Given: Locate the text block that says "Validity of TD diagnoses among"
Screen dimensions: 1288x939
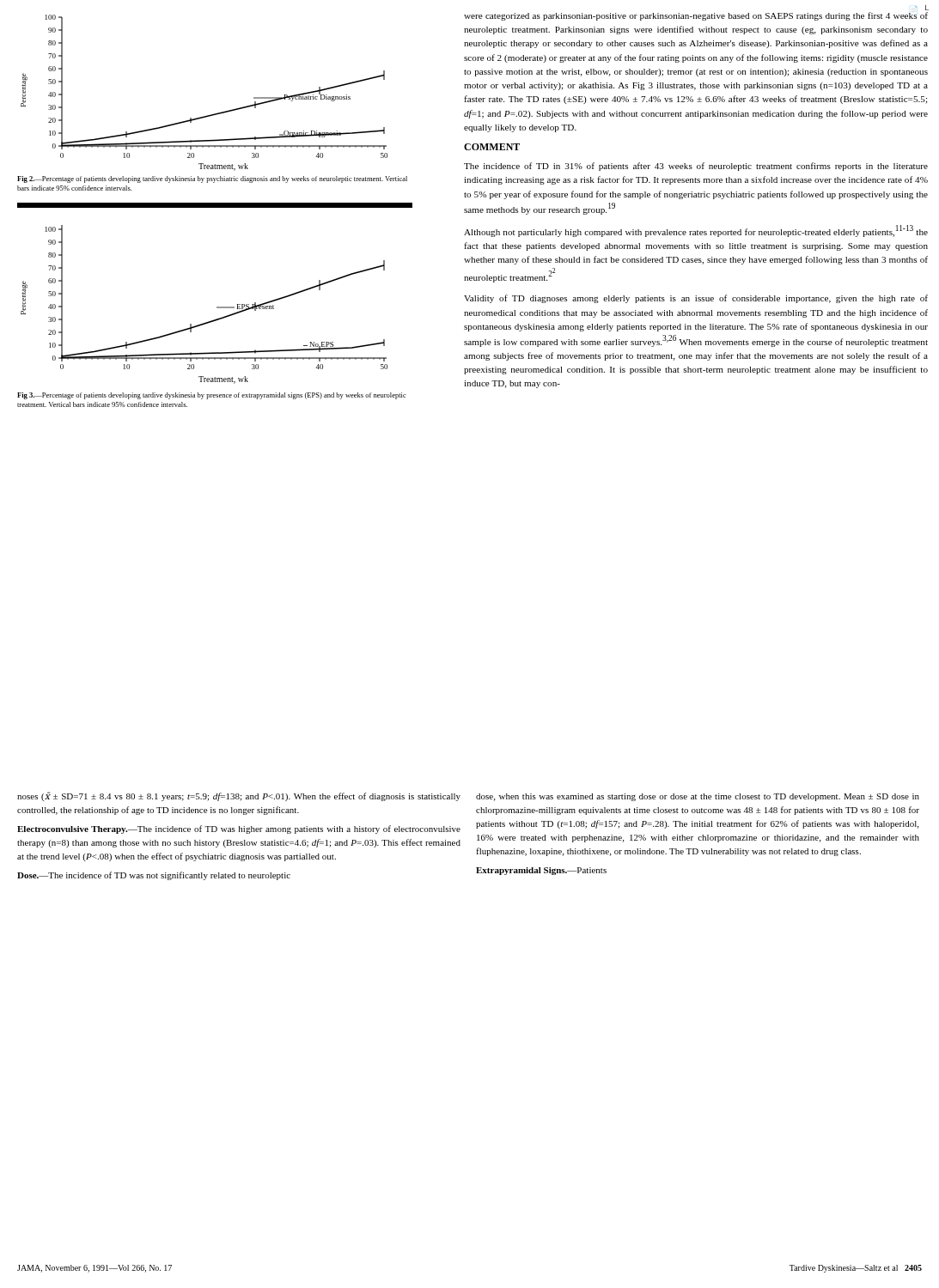Looking at the screenshot, I should point(696,341).
